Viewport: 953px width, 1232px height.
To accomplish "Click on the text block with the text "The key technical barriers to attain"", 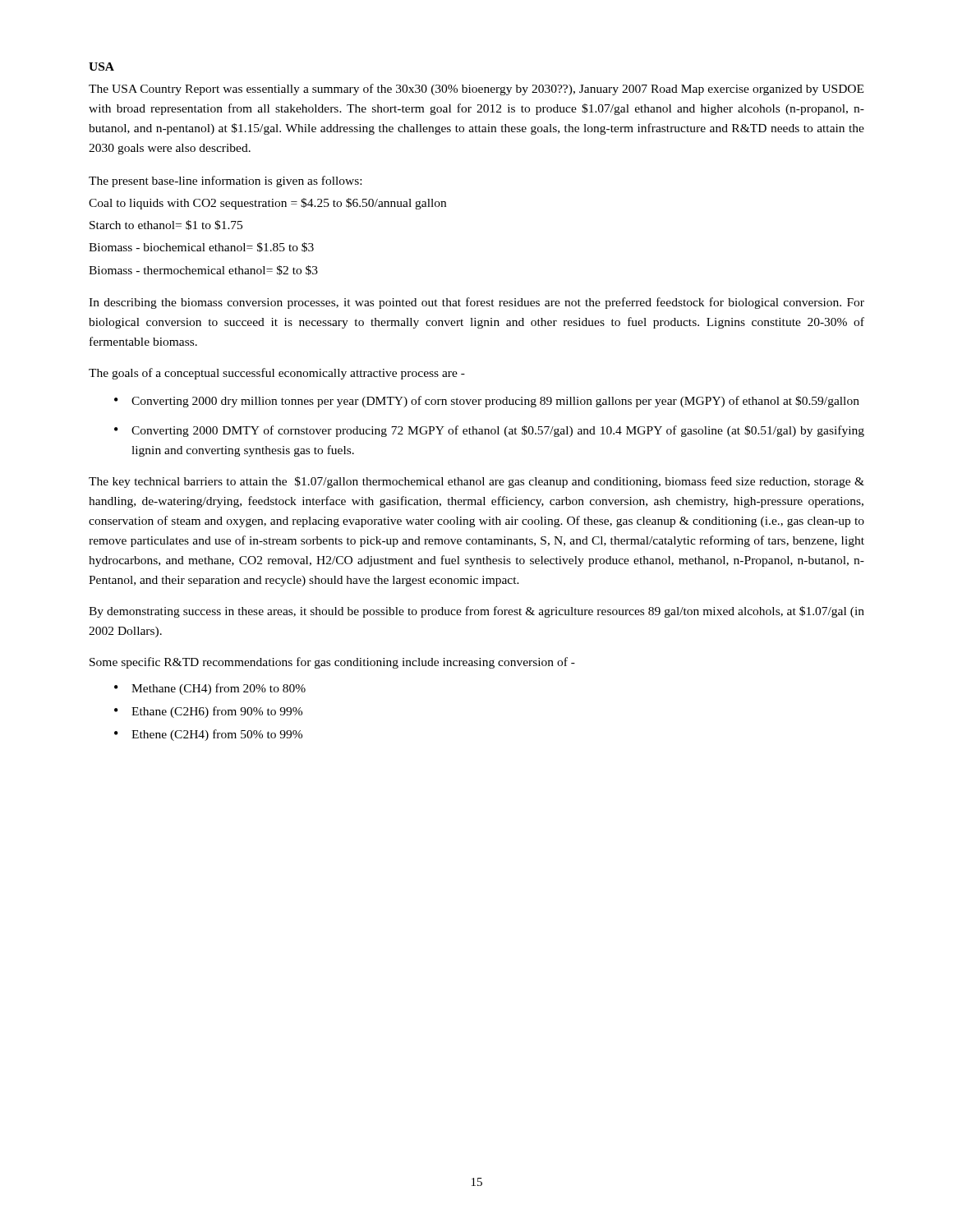I will tap(476, 530).
